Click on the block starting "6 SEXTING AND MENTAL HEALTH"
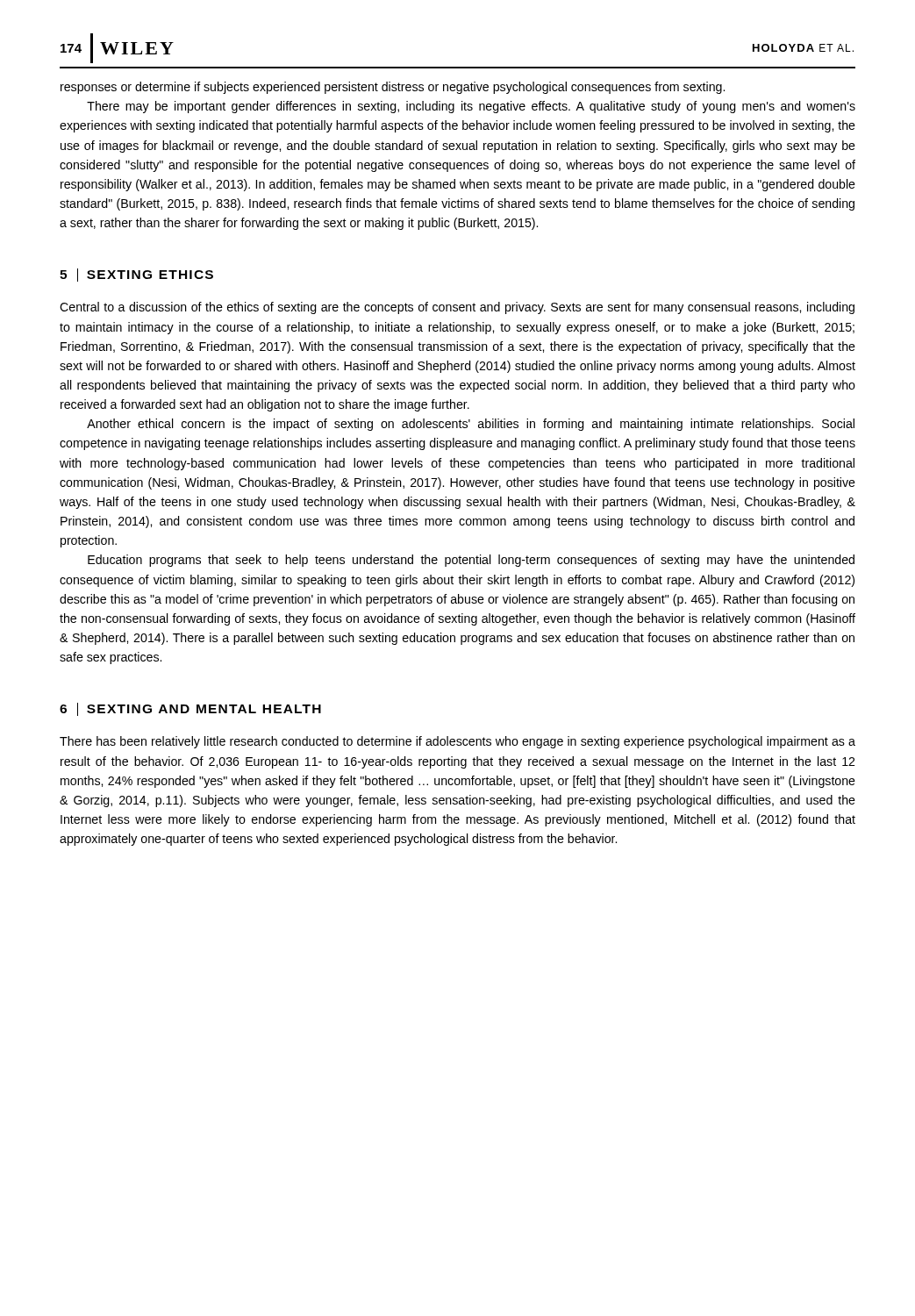The height and width of the screenshot is (1316, 915). [x=191, y=709]
